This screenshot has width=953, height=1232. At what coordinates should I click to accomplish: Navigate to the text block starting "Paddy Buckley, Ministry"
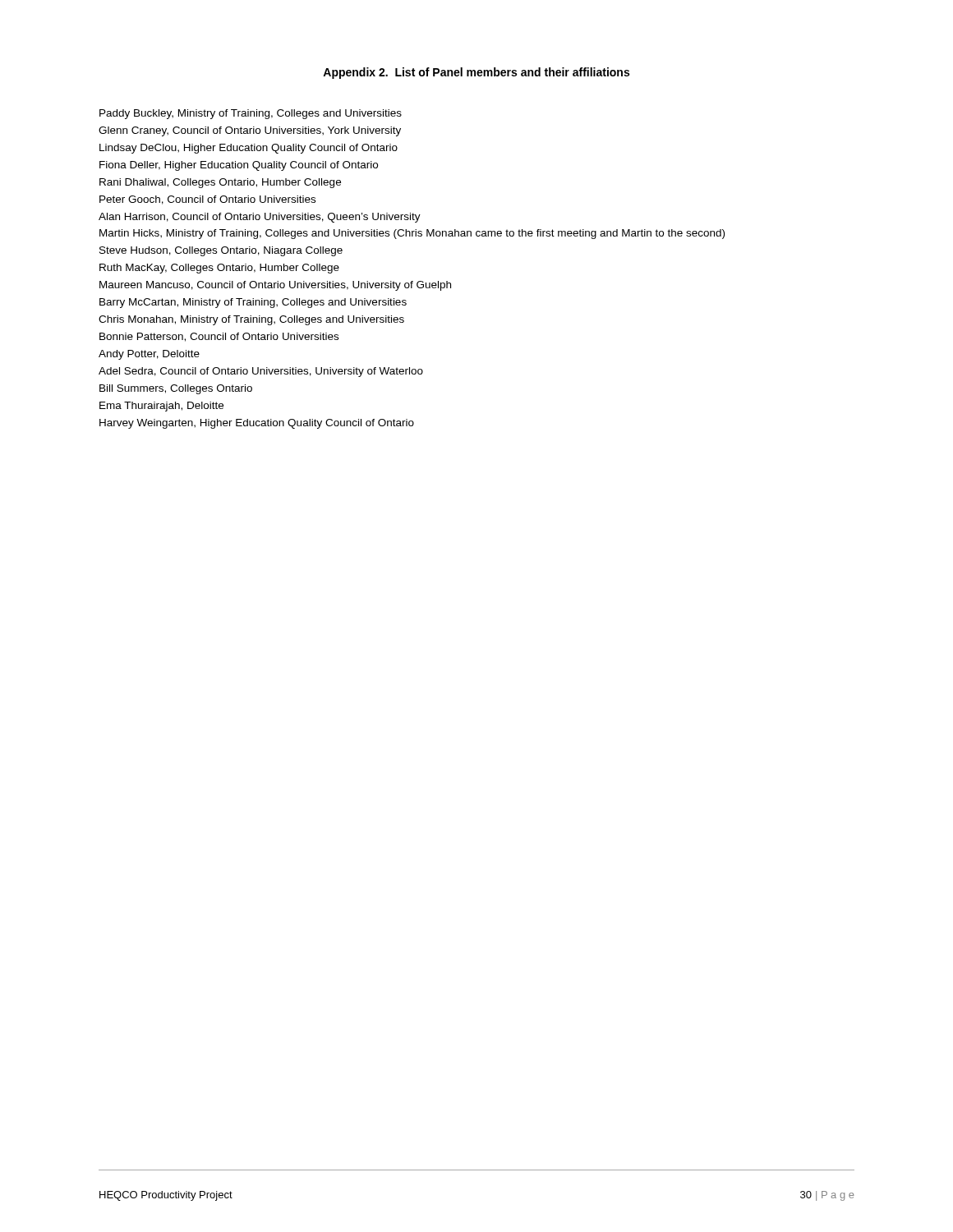point(250,113)
